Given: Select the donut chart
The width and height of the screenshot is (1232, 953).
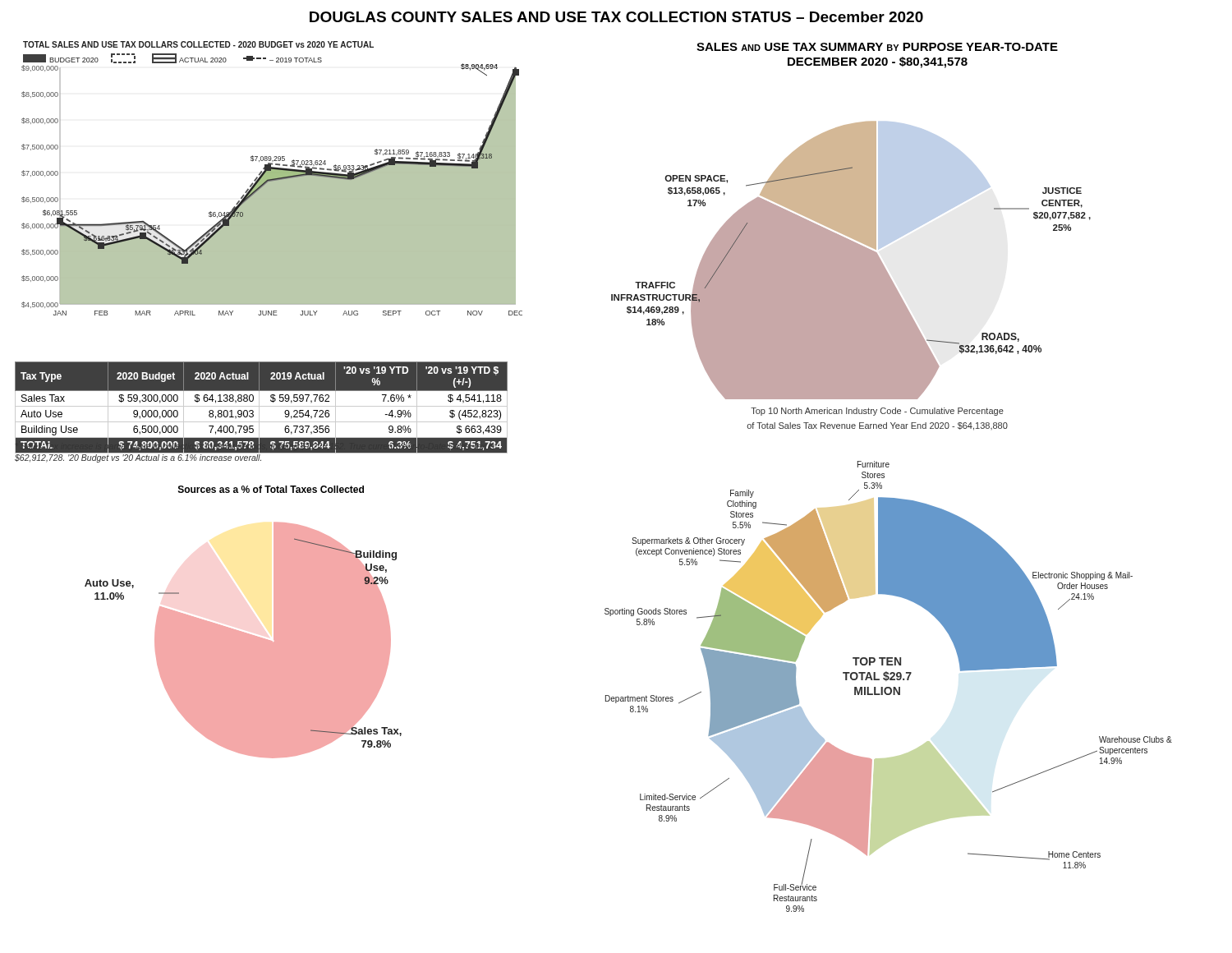Looking at the screenshot, I should pos(877,681).
